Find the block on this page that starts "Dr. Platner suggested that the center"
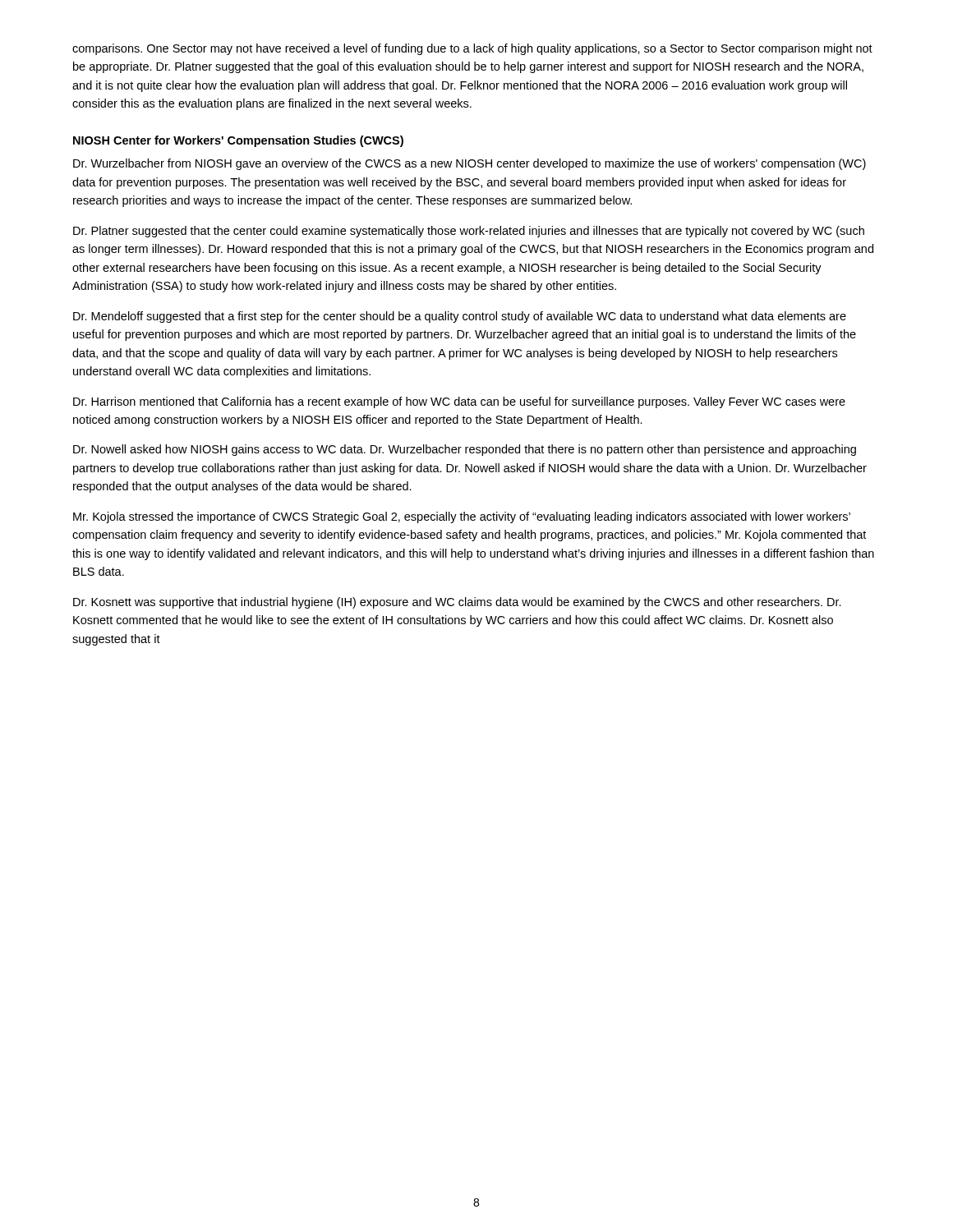The image size is (953, 1232). [473, 258]
